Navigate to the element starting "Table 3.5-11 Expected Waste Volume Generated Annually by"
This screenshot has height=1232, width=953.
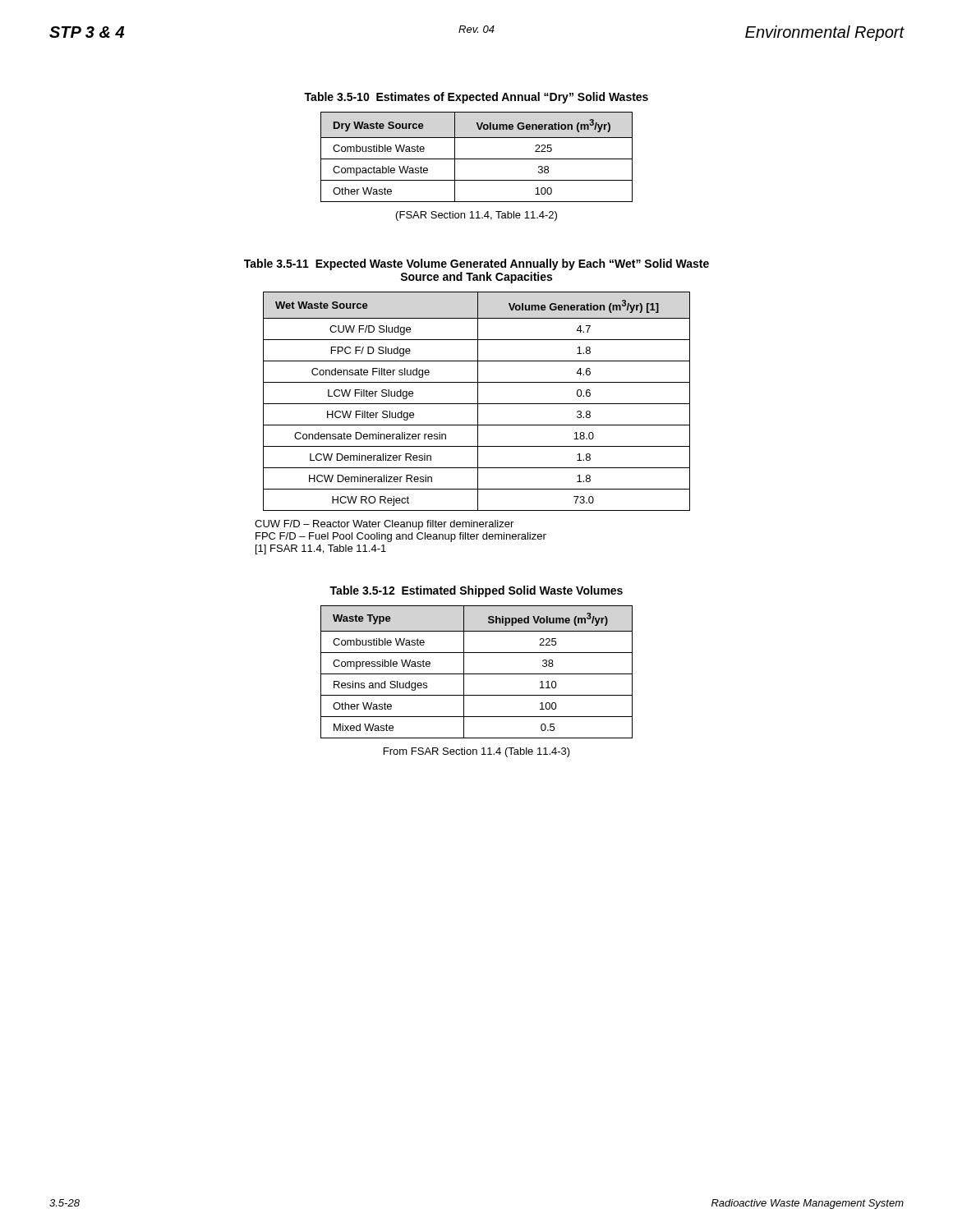pos(476,270)
